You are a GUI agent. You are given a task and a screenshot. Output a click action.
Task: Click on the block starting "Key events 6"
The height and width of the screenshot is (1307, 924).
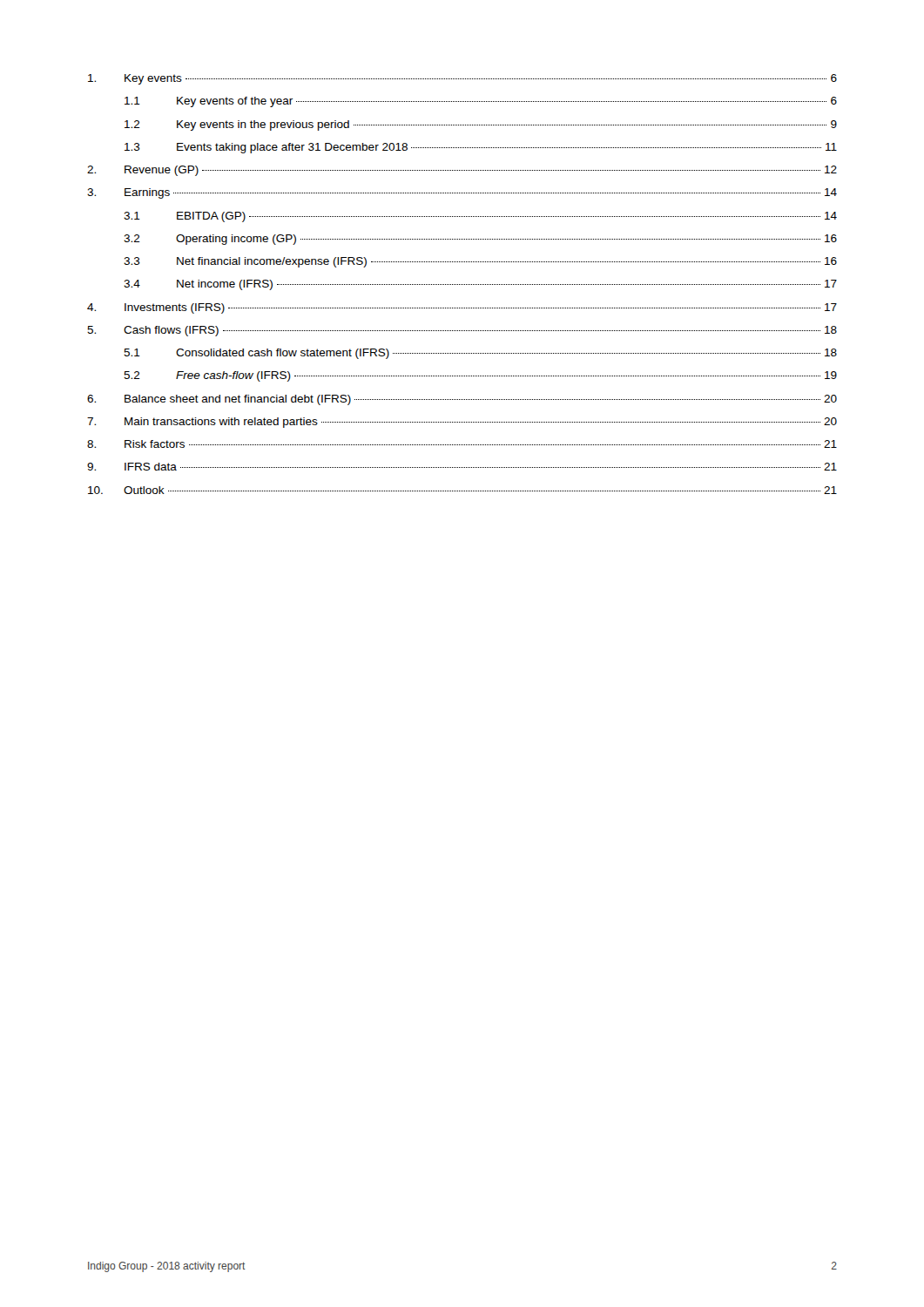point(462,78)
